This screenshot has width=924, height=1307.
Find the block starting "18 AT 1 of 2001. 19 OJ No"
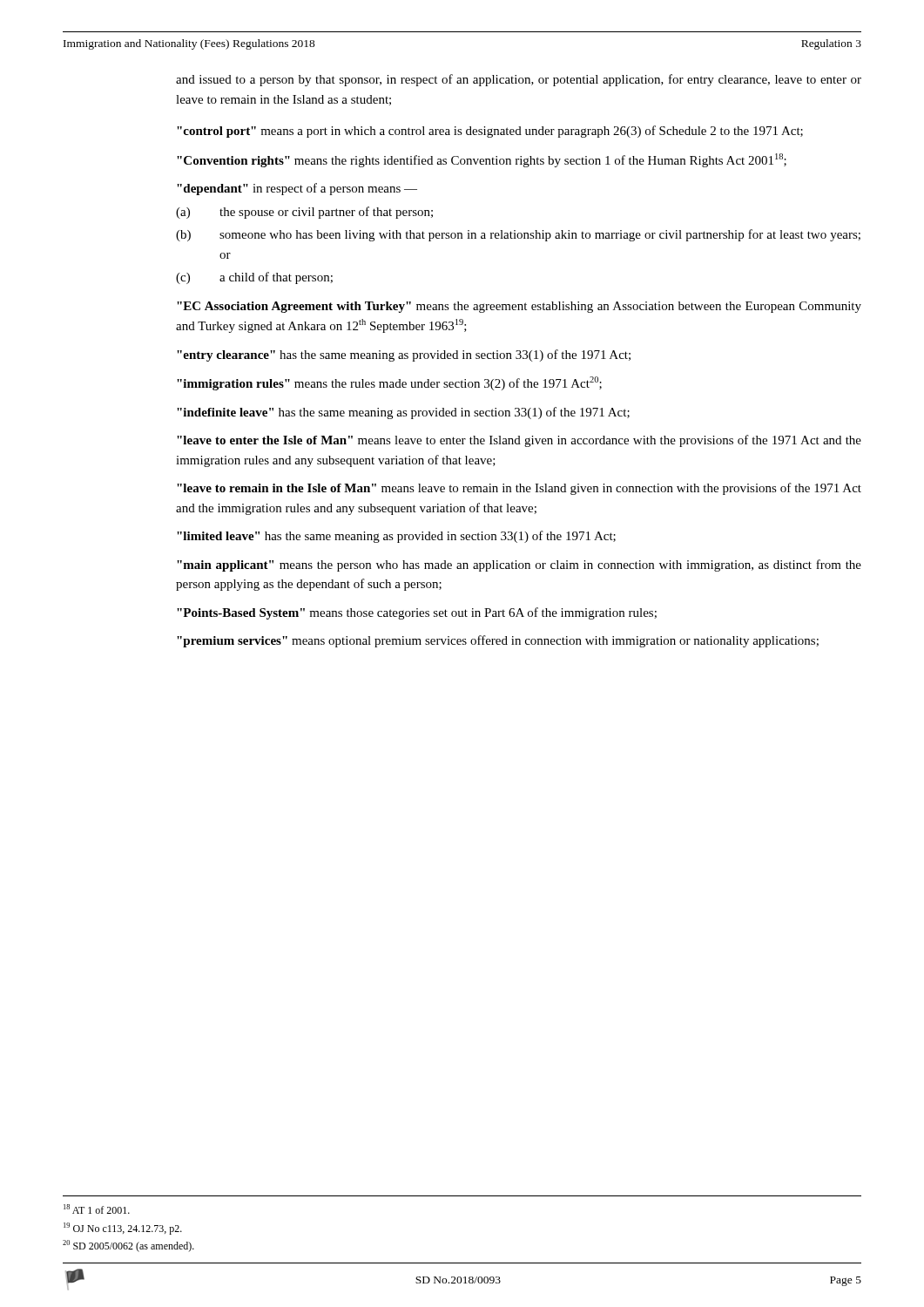click(x=97, y=1209)
